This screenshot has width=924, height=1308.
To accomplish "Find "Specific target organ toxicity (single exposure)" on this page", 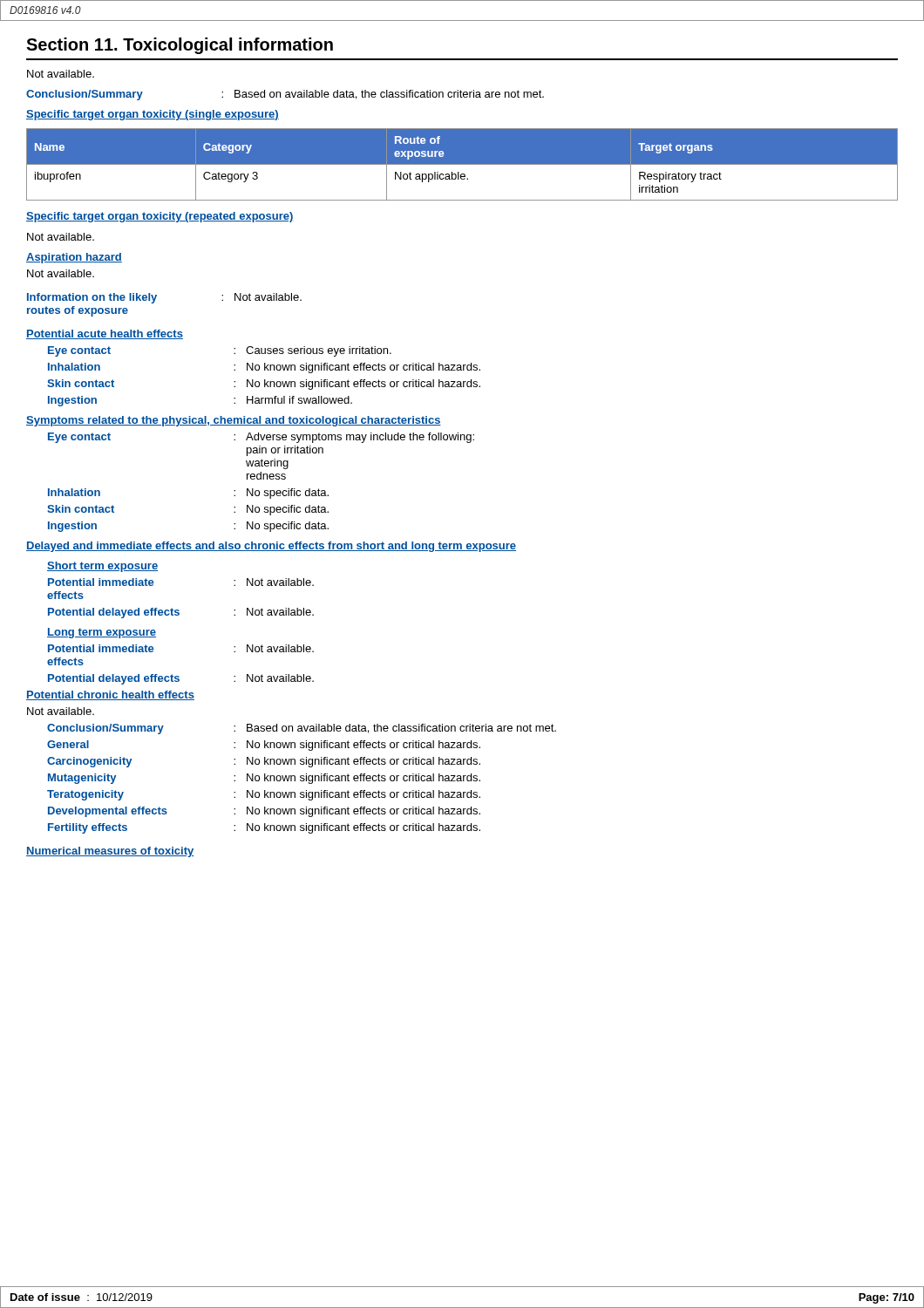I will tap(152, 114).
